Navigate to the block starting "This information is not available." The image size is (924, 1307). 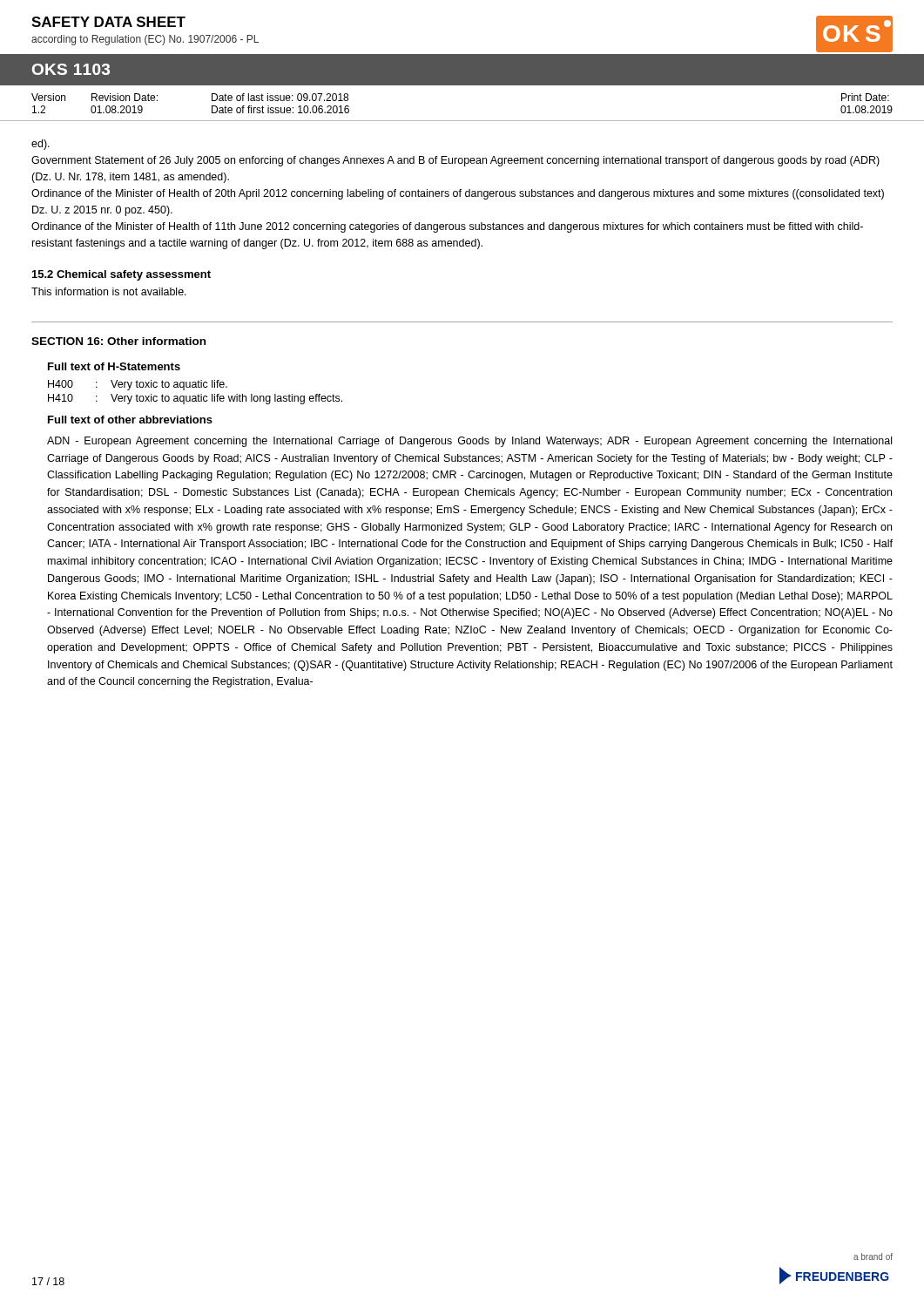click(x=109, y=292)
